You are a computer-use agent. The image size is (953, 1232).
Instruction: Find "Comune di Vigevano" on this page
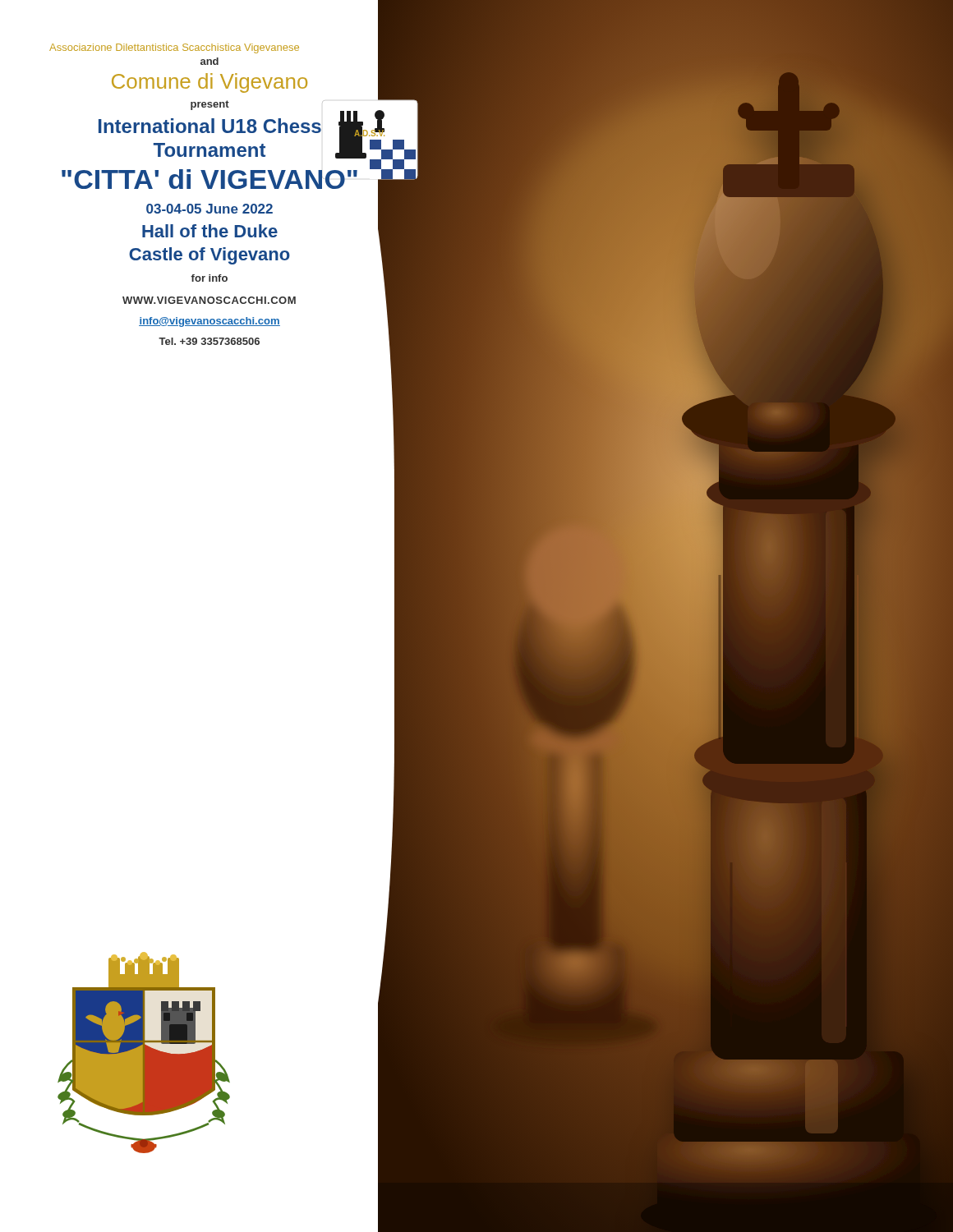click(x=210, y=81)
